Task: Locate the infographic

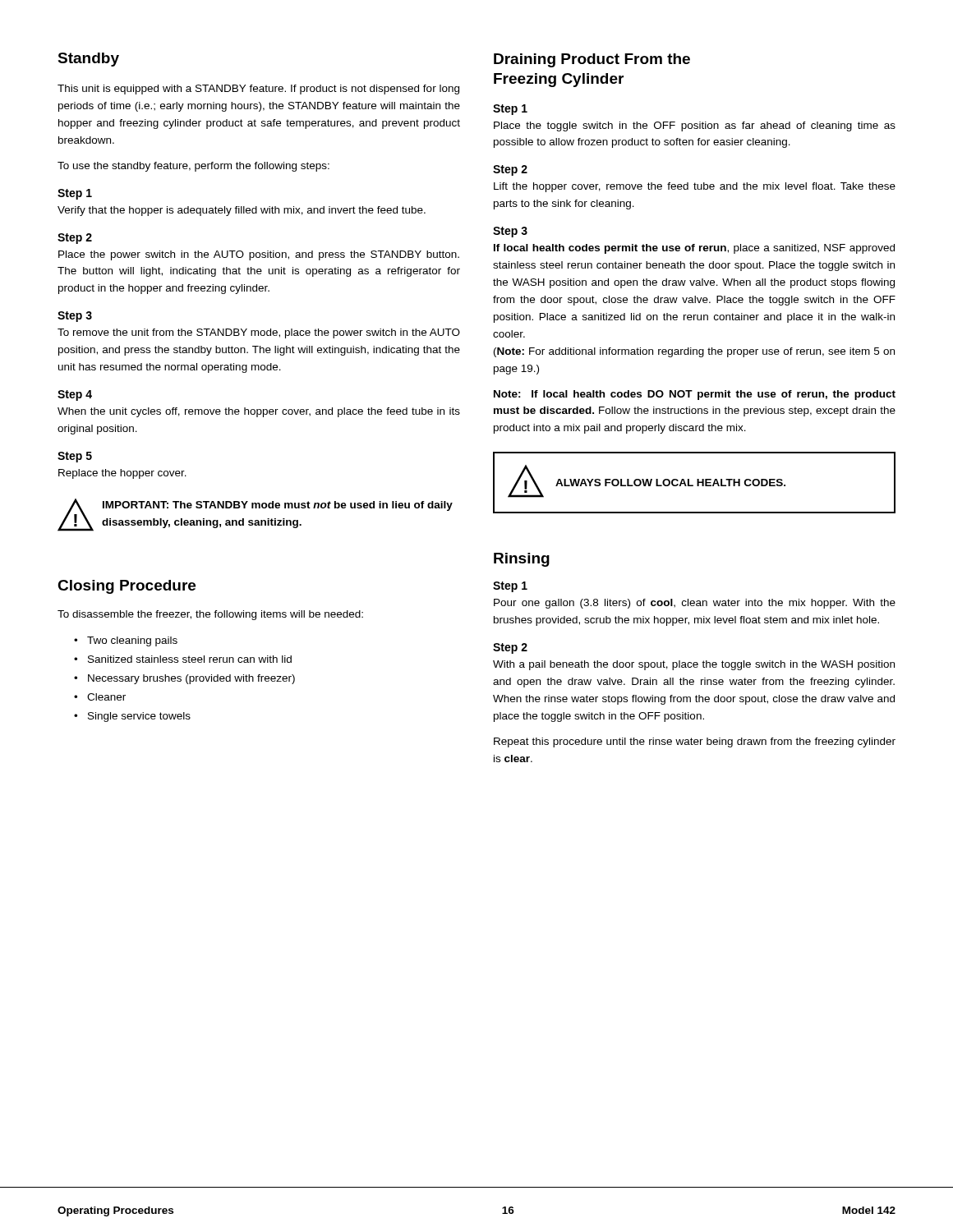Action: (x=694, y=483)
